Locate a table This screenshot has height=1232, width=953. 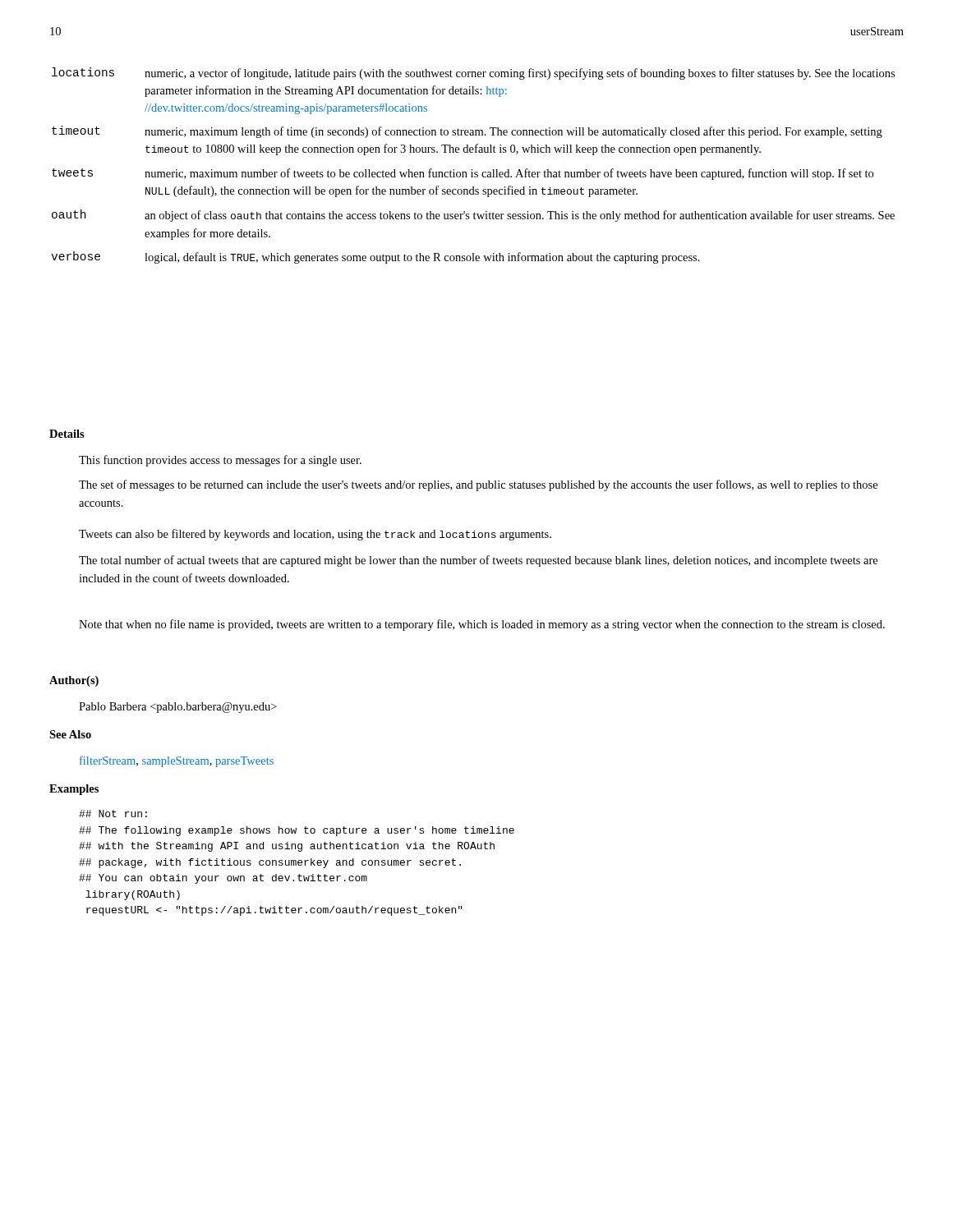pyautogui.click(x=476, y=166)
